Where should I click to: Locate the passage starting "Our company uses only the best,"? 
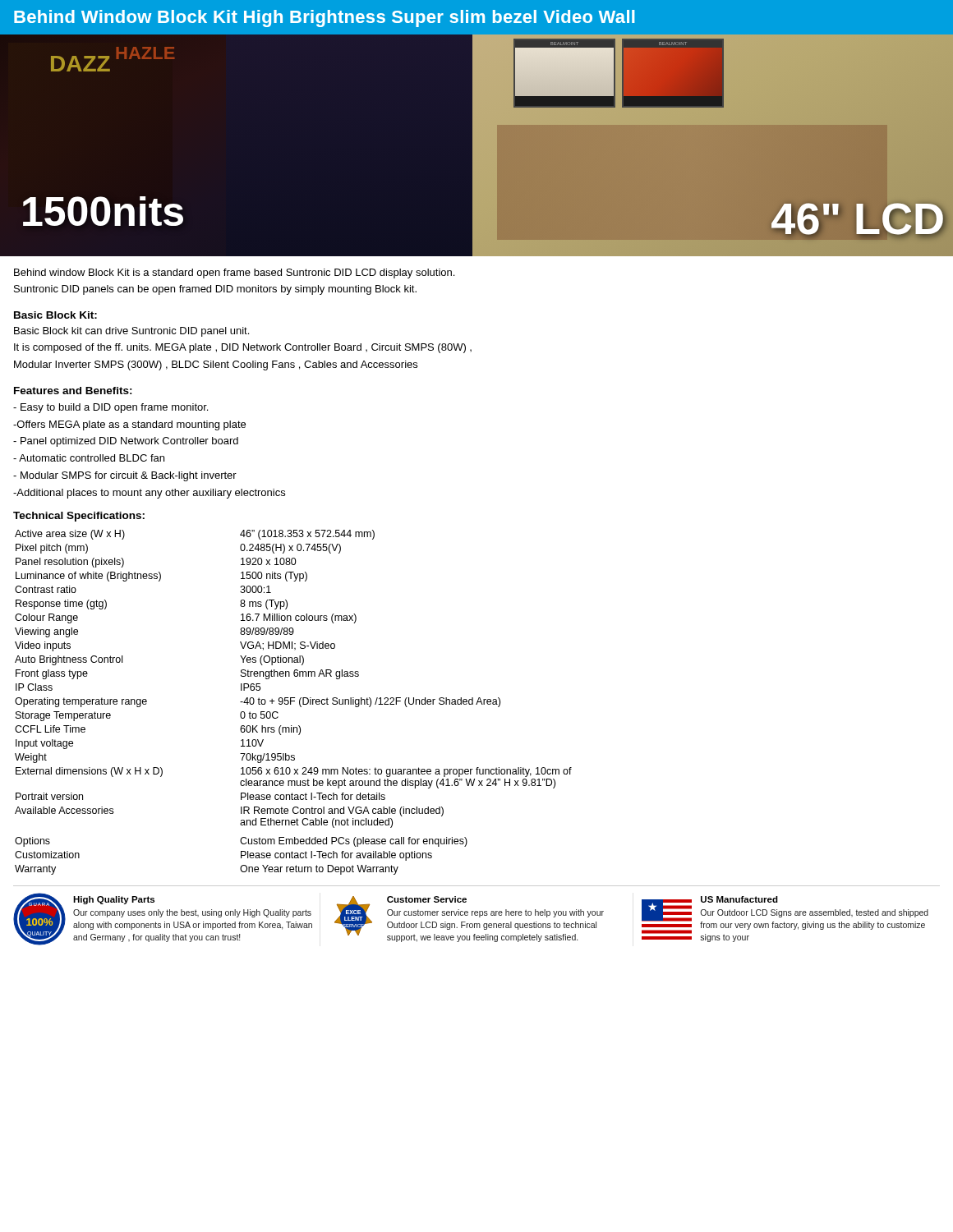(193, 925)
